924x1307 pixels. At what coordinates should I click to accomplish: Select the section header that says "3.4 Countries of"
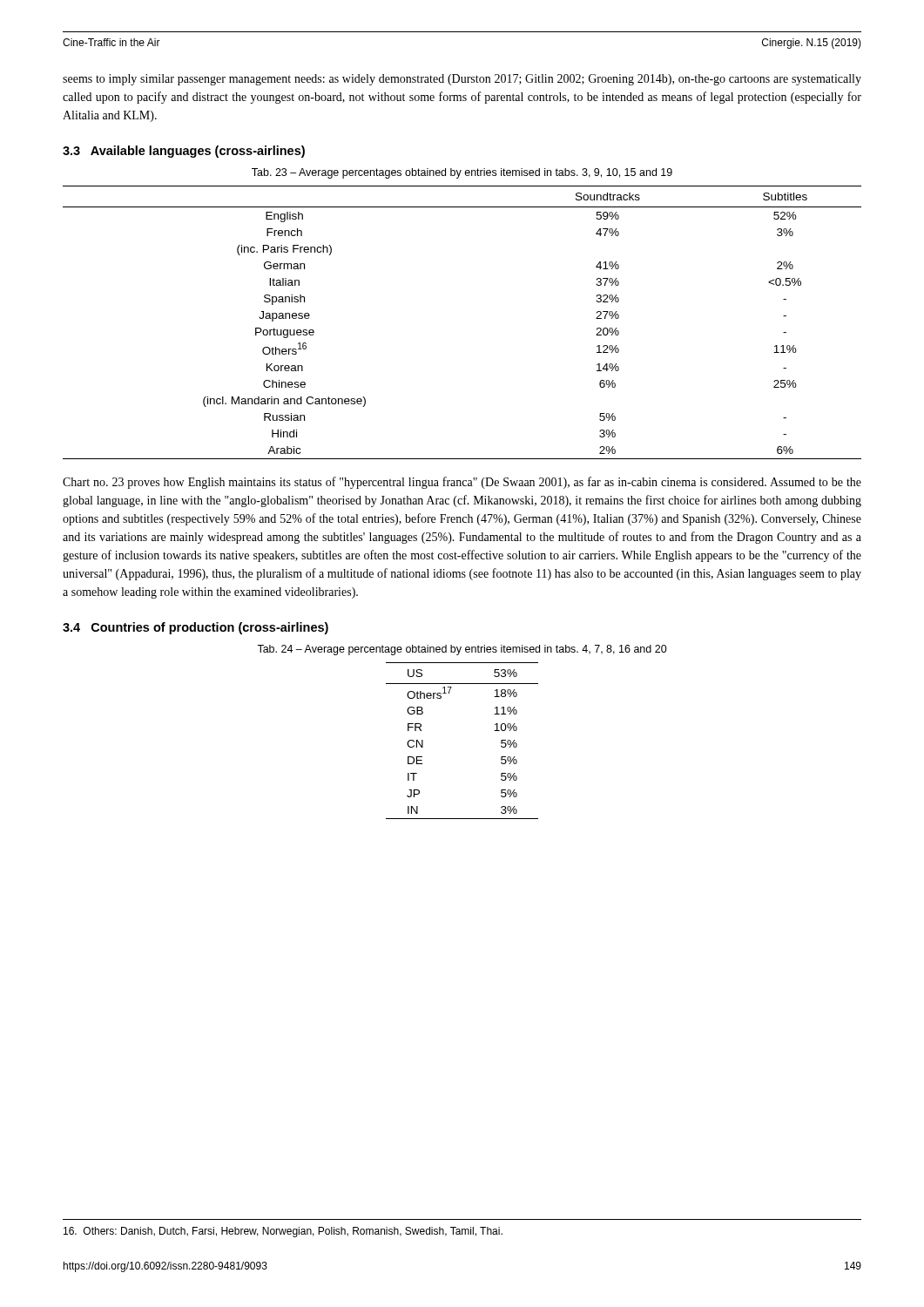pyautogui.click(x=196, y=627)
